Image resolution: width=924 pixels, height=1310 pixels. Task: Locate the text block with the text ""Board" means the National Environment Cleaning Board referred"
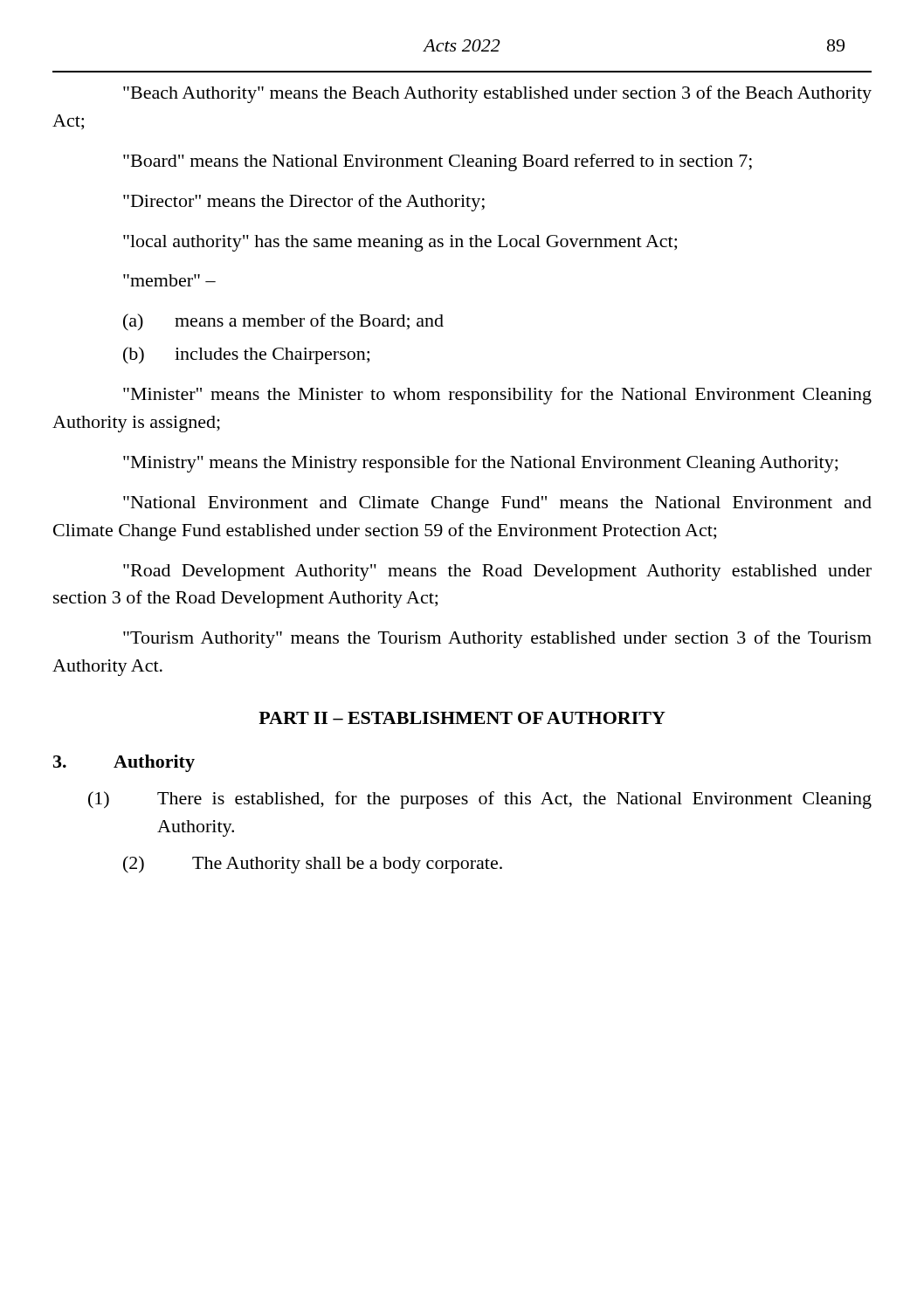pos(462,160)
